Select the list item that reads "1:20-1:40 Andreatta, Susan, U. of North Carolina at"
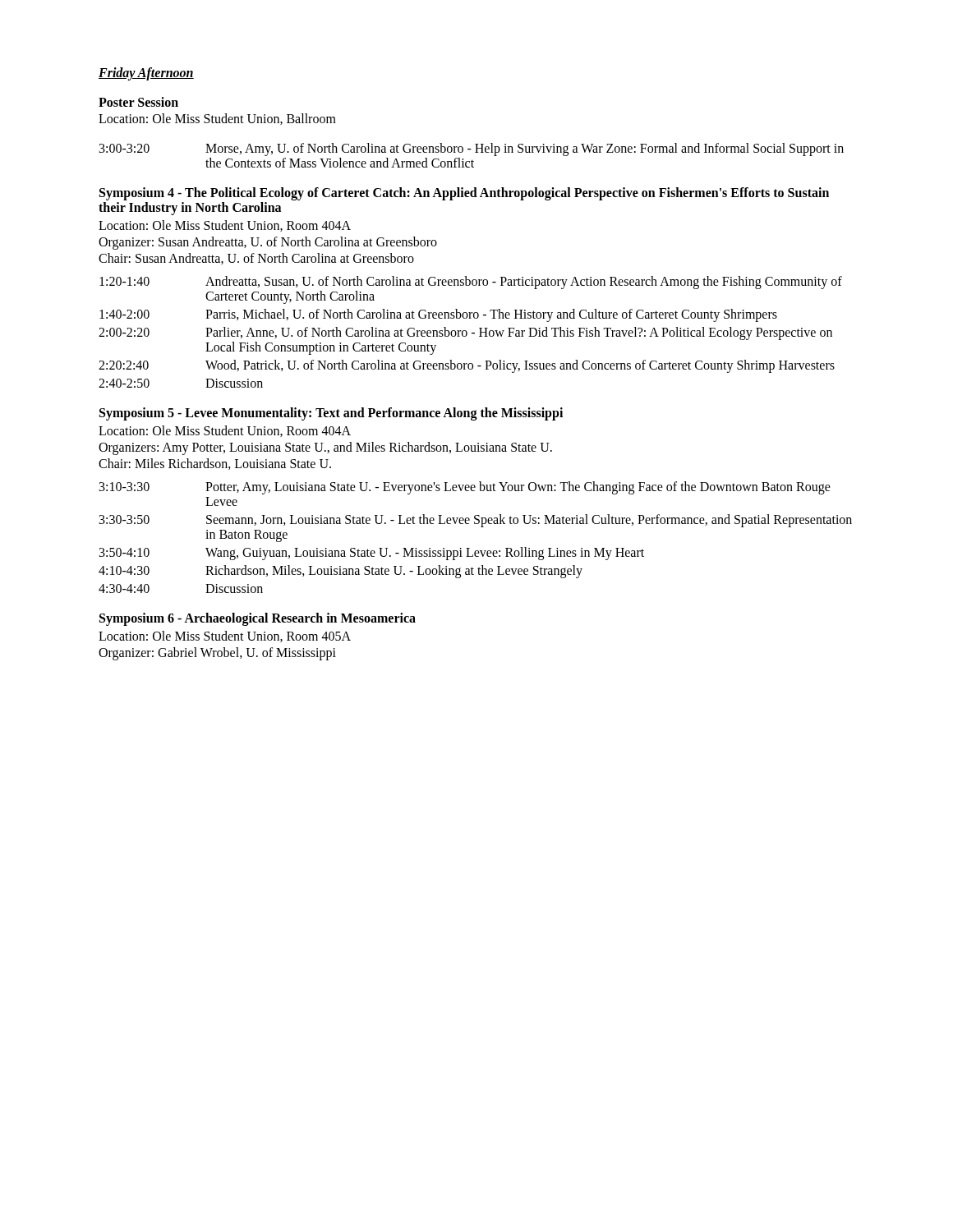953x1232 pixels. tap(476, 289)
